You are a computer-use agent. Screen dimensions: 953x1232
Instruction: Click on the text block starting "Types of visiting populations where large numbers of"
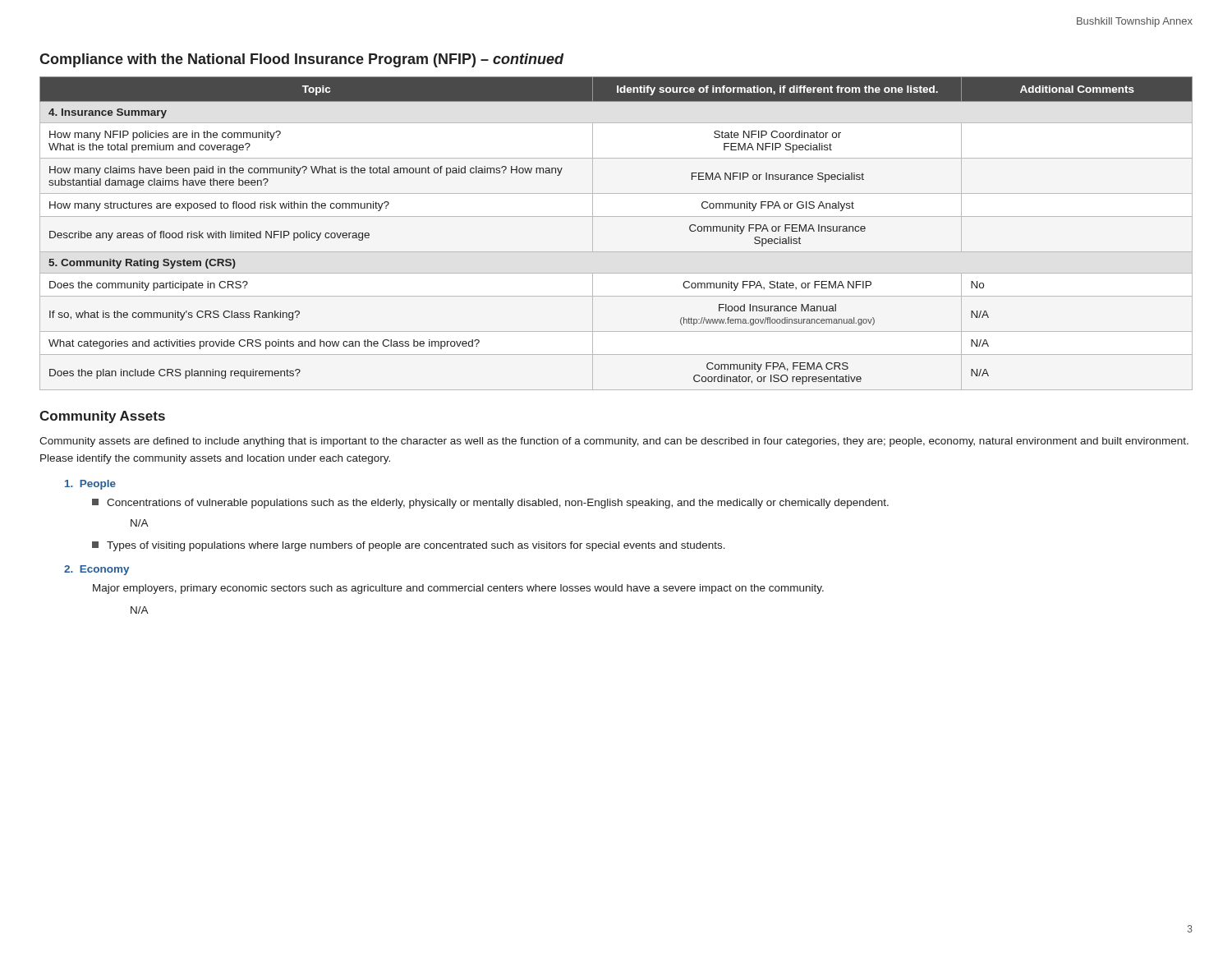(409, 546)
